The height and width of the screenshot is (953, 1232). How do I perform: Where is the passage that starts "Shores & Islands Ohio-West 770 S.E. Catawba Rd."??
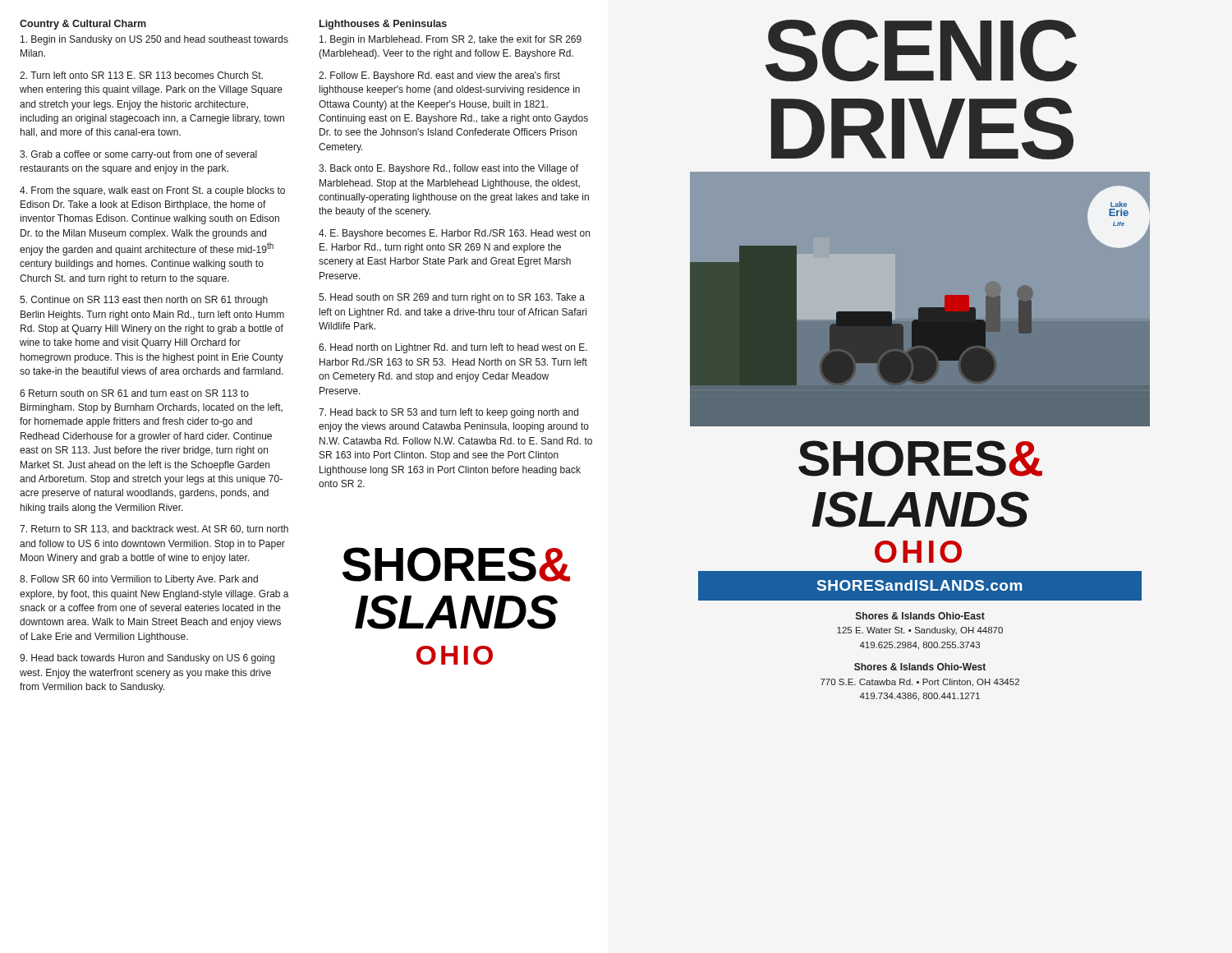(920, 682)
